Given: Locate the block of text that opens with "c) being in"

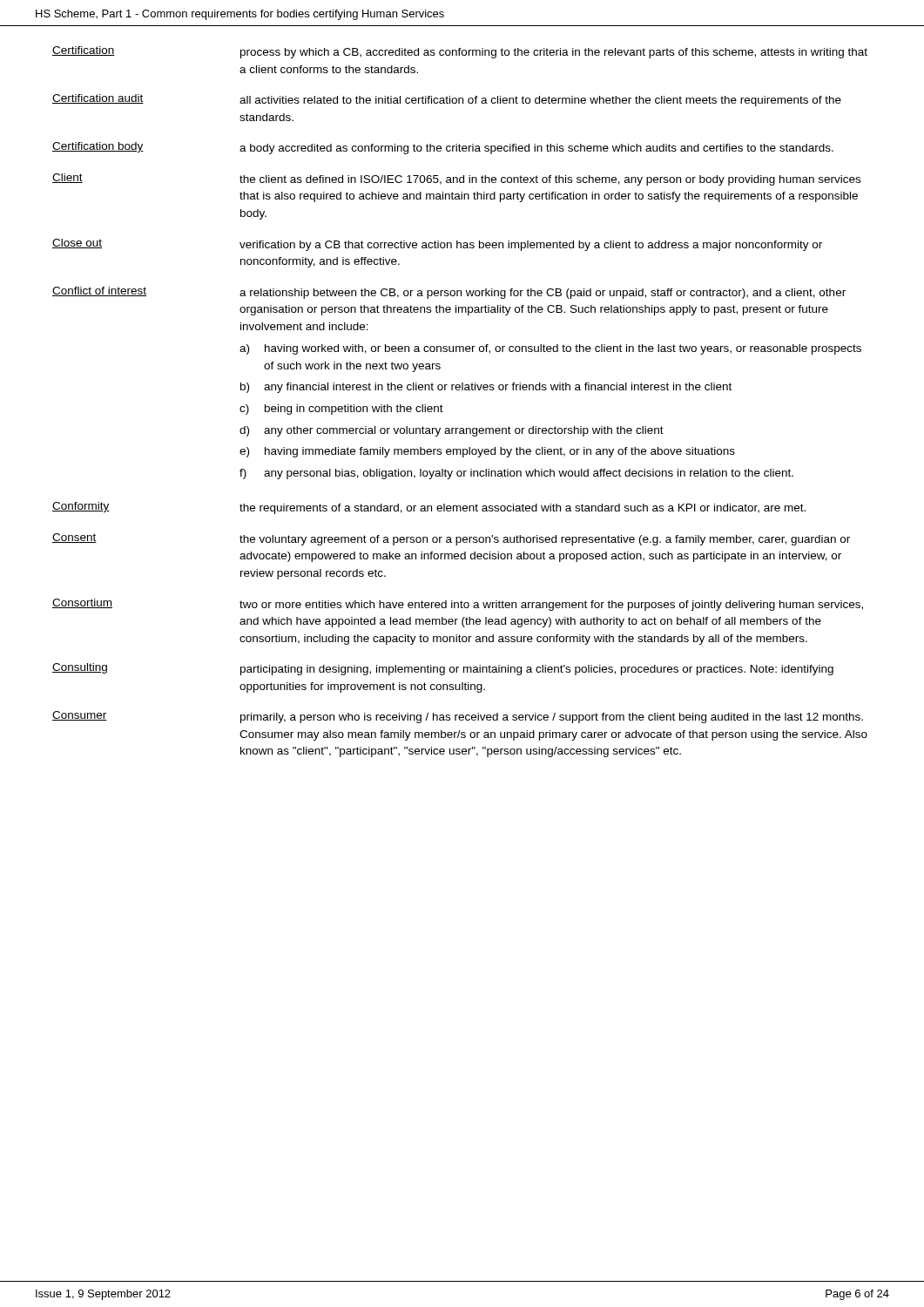Looking at the screenshot, I should tap(341, 410).
